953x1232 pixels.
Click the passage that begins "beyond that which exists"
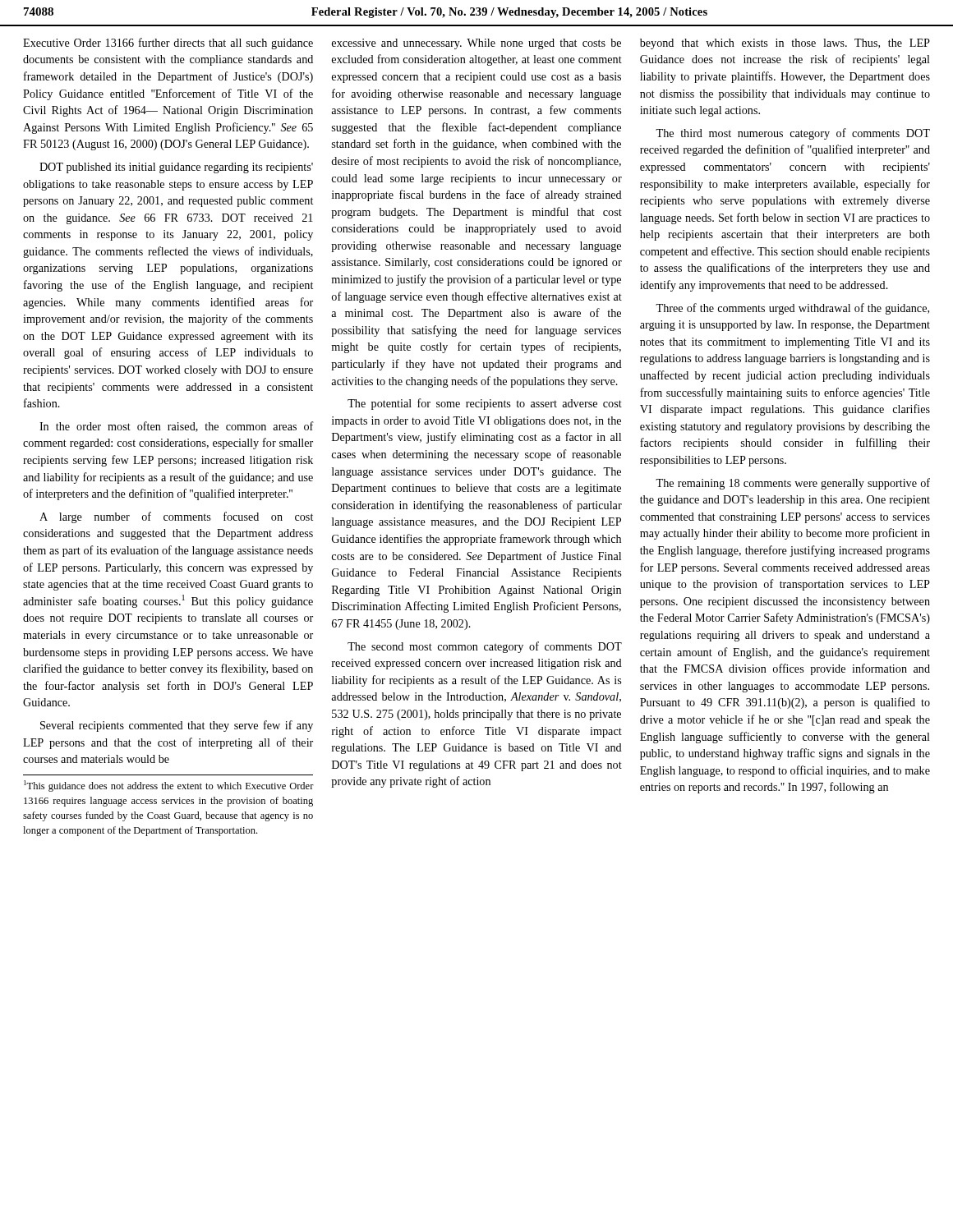(785, 77)
